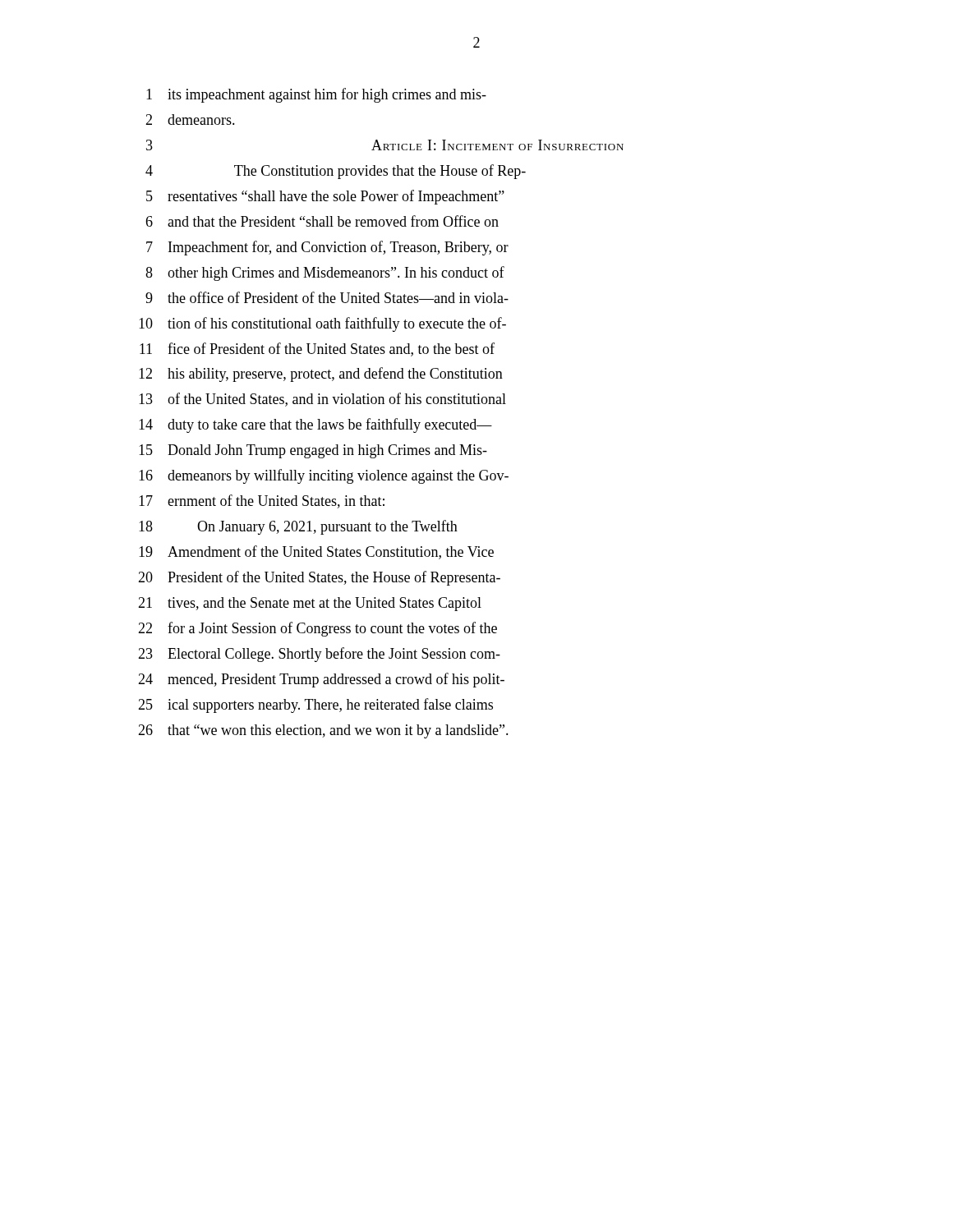Screen dimensions: 1232x953
Task: Find "3 Article I: Incitement of Insurrection" on this page
Action: point(476,146)
